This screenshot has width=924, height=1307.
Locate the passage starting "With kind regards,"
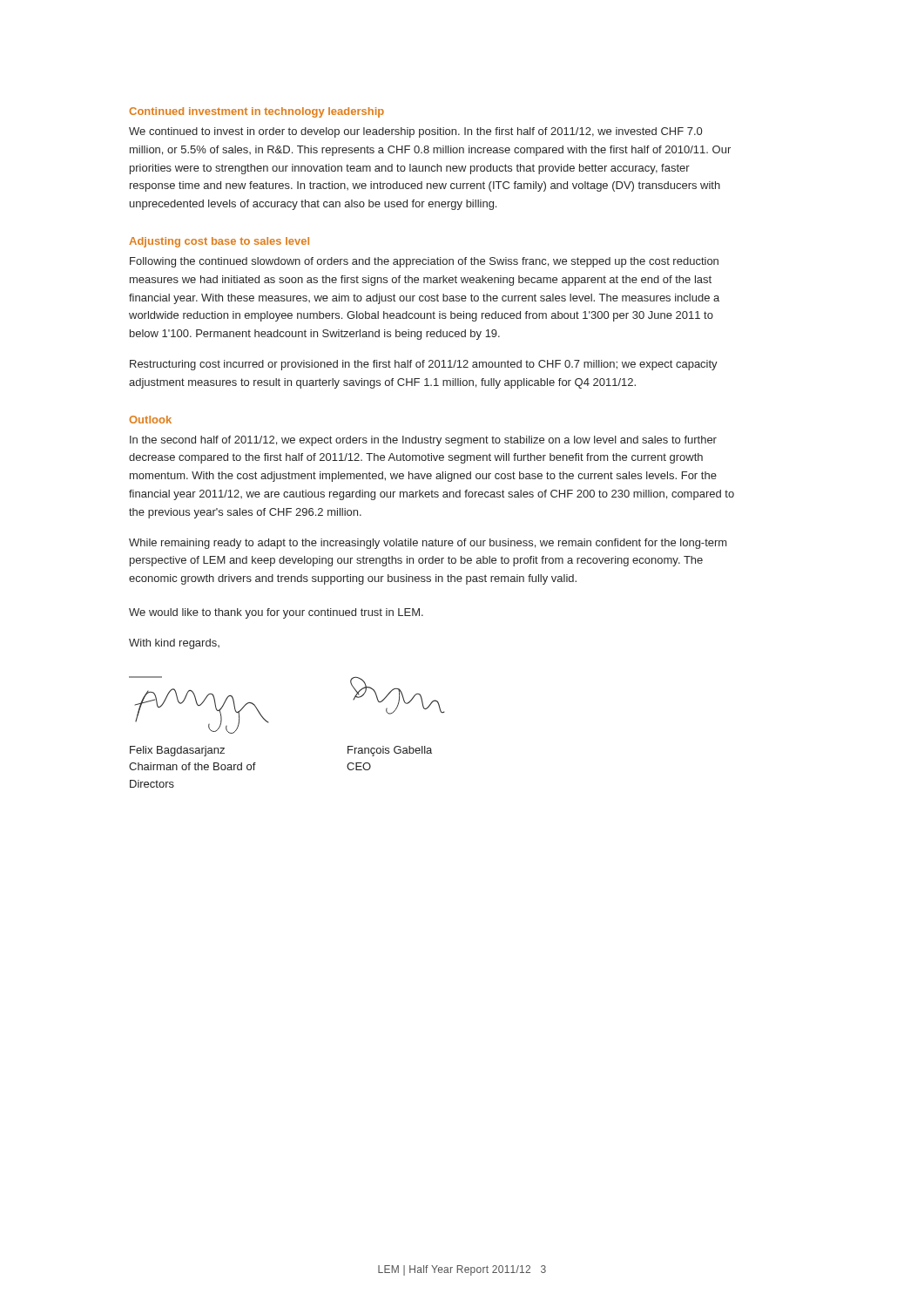tap(174, 642)
